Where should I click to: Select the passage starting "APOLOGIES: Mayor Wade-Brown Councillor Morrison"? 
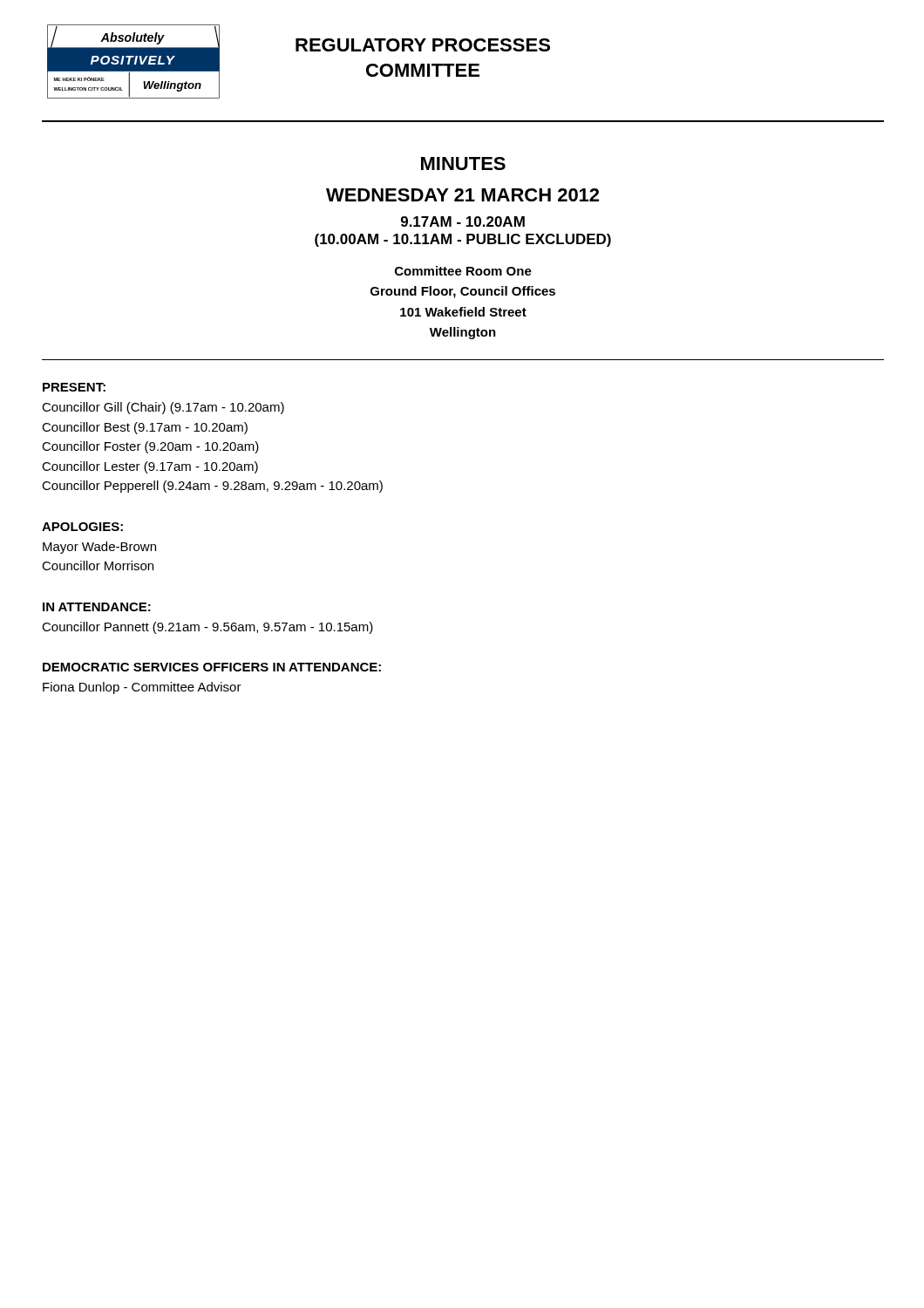point(82,527)
